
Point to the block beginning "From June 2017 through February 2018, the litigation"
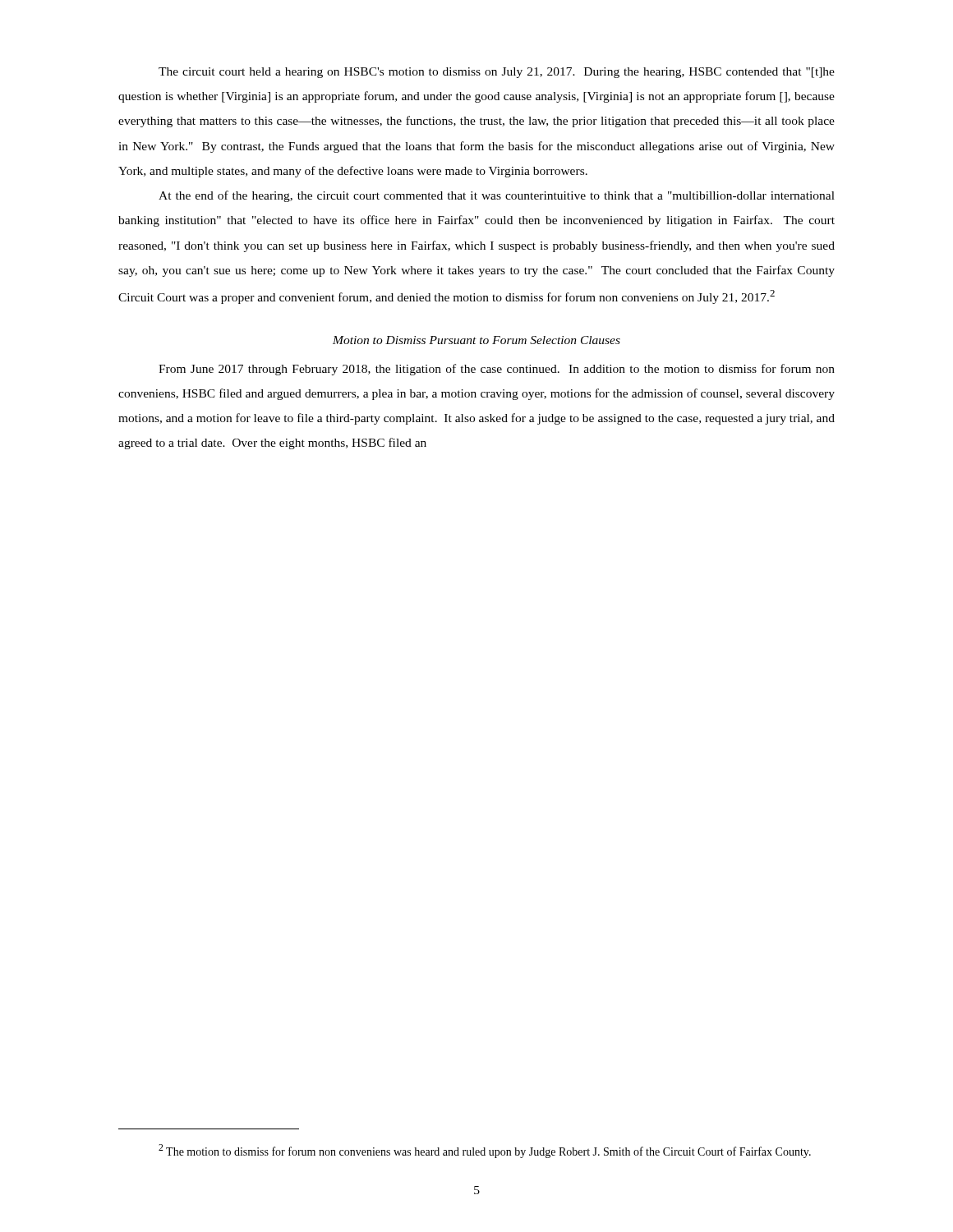[476, 406]
